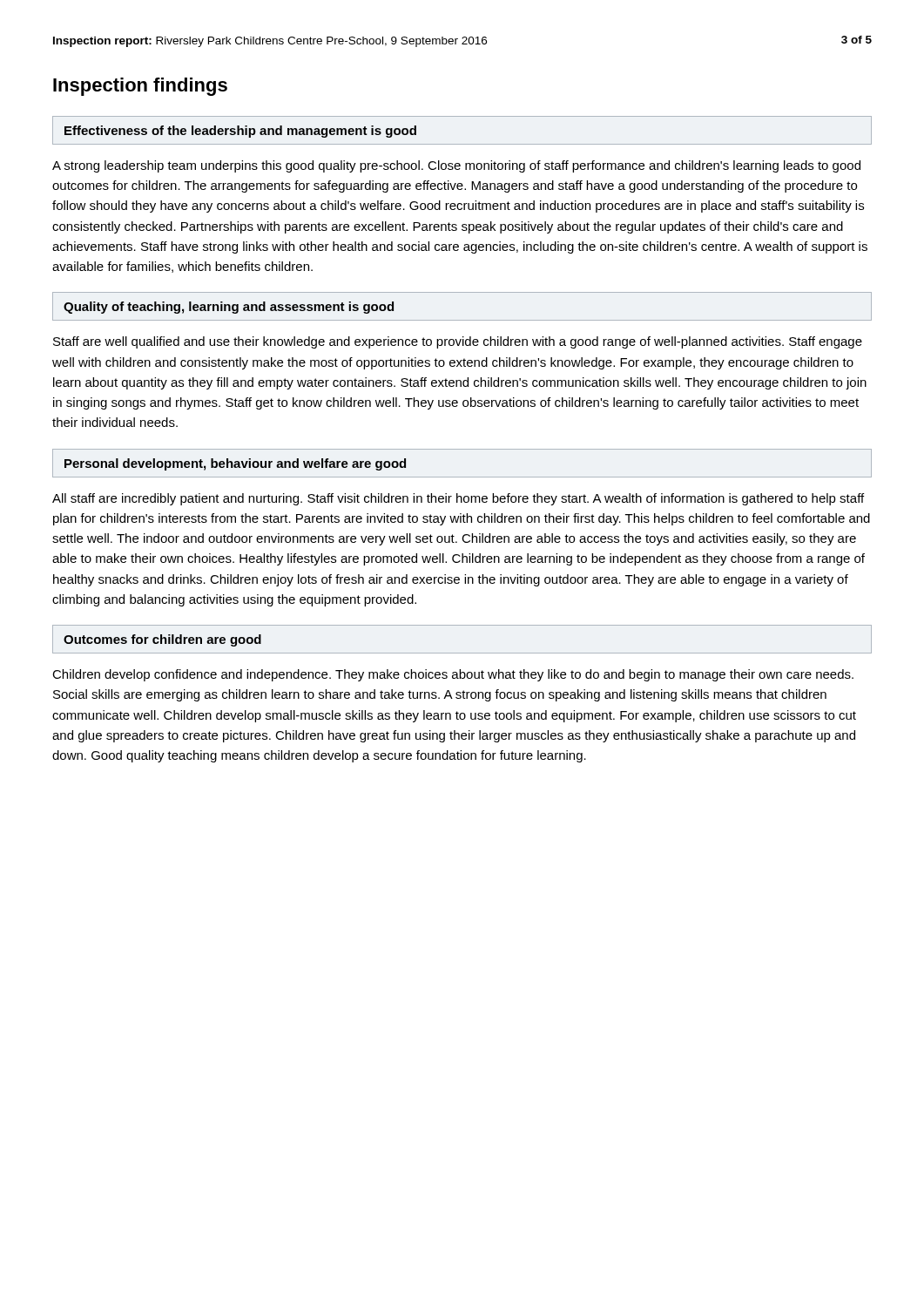
Task: Click on the text starting "Outcomes for children are"
Action: [163, 639]
